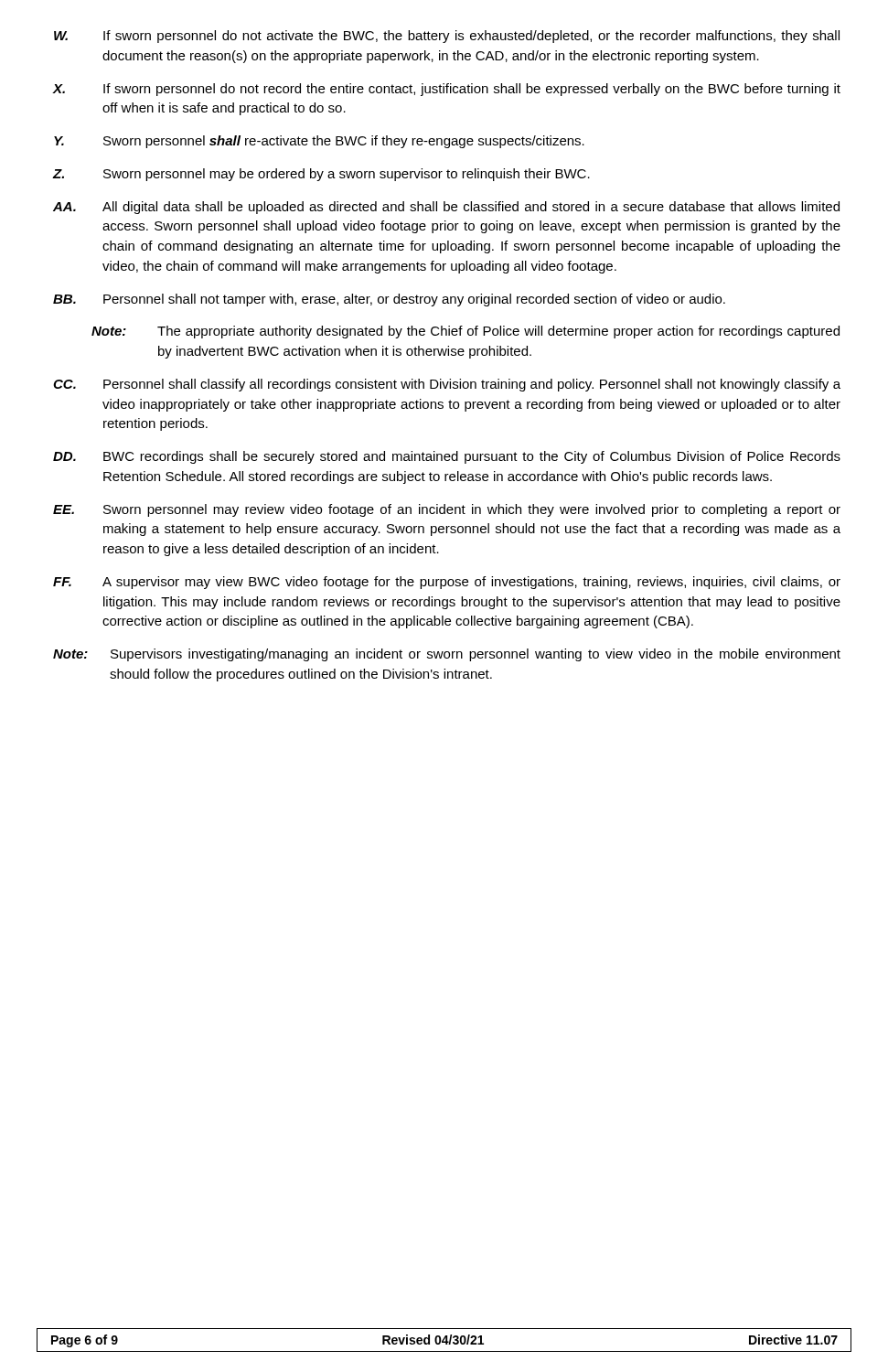Image resolution: width=888 pixels, height=1372 pixels.
Task: Find the block on this page that starts "EE. Sworn personnel may"
Action: (447, 529)
